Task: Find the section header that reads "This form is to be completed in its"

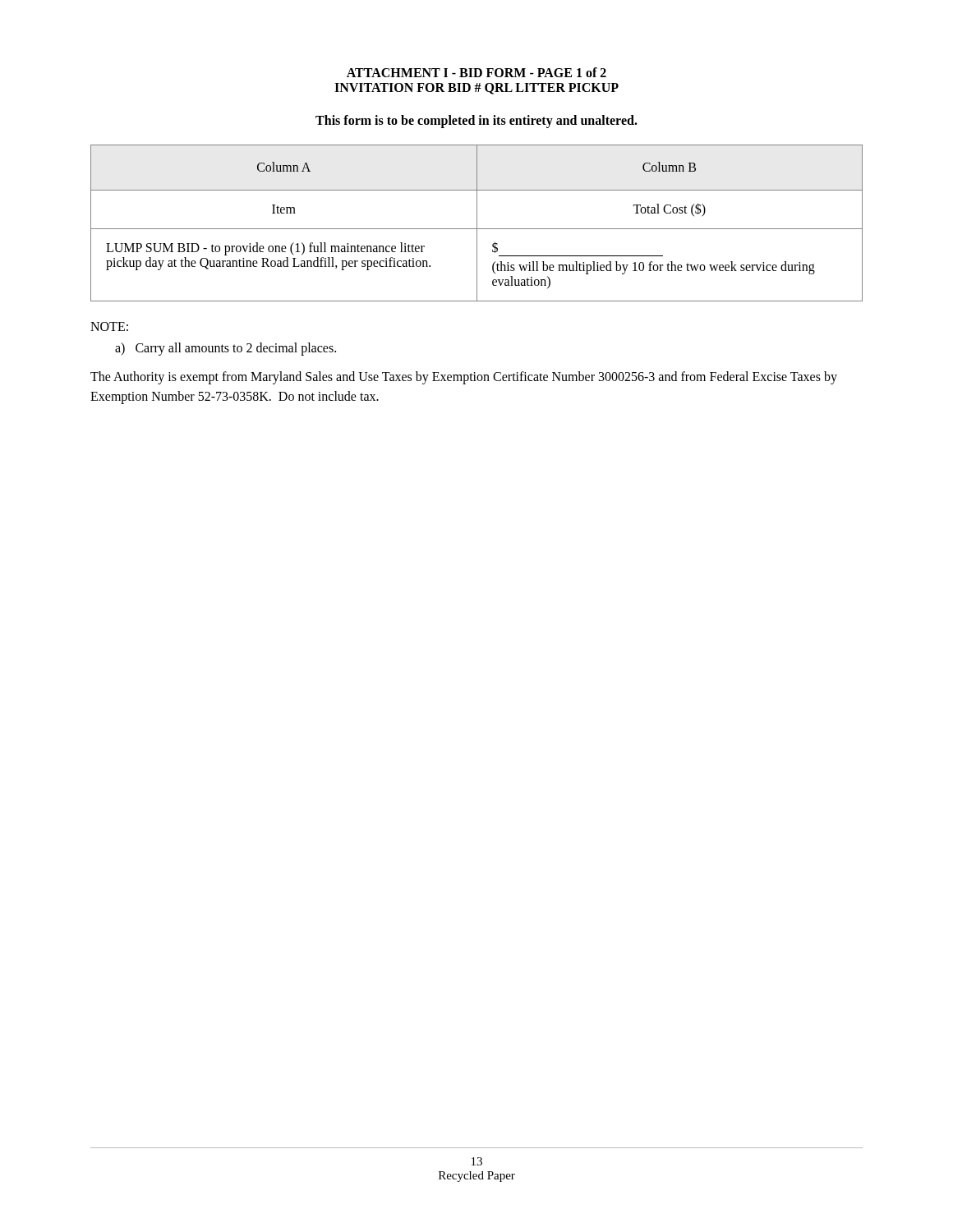Action: [476, 120]
